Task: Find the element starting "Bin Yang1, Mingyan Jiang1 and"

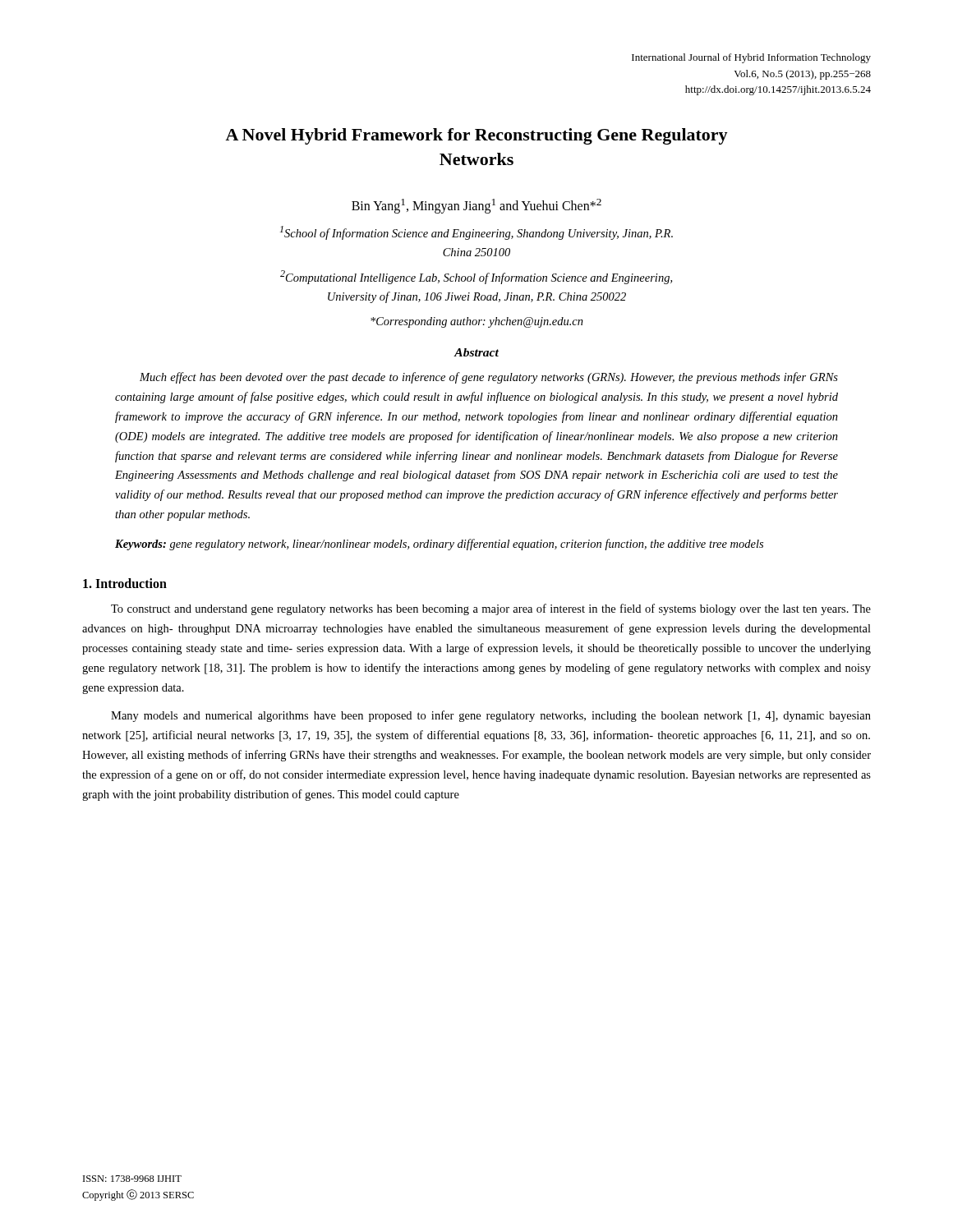Action: point(476,204)
